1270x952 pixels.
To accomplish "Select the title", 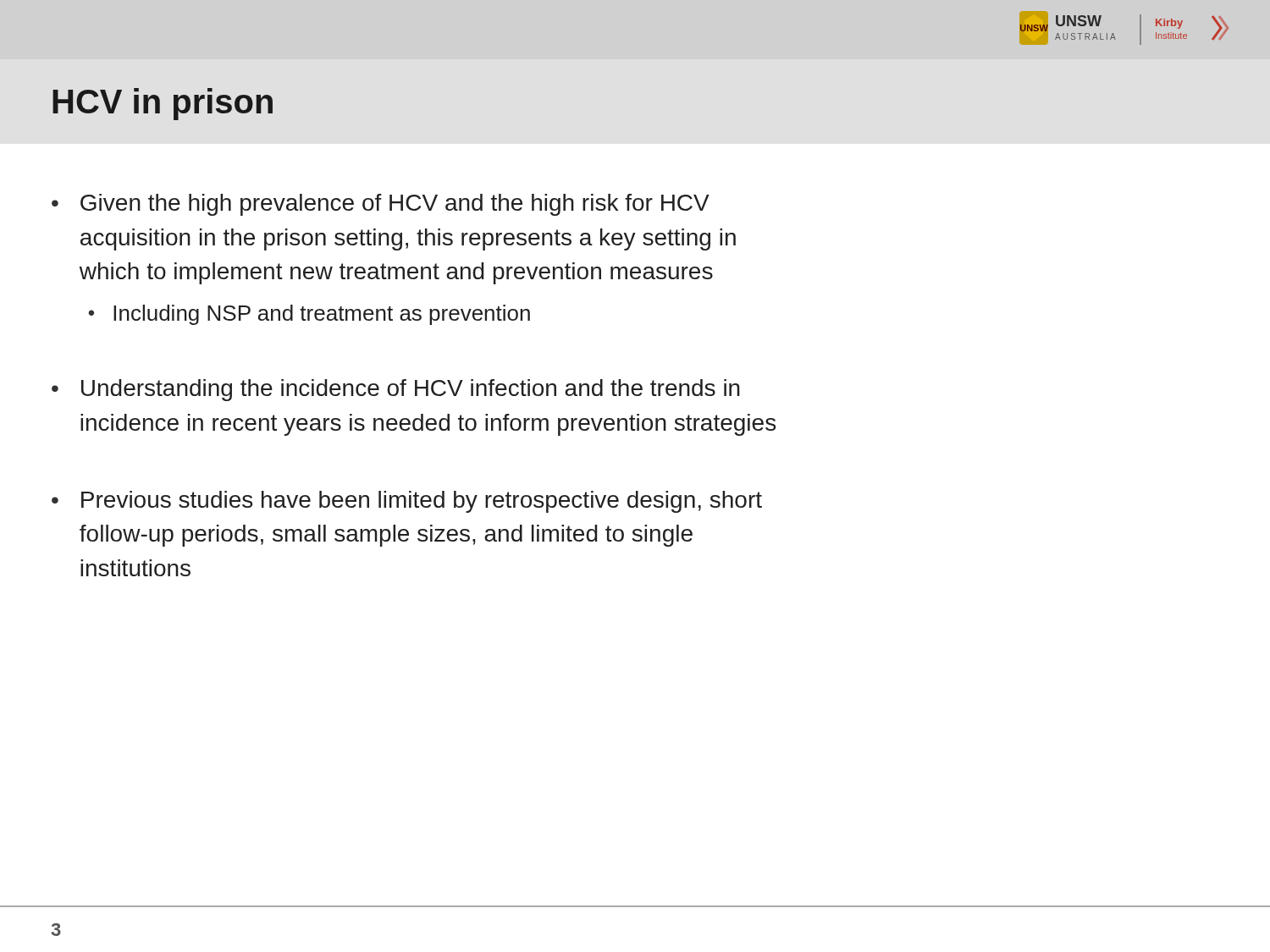I will click(163, 101).
